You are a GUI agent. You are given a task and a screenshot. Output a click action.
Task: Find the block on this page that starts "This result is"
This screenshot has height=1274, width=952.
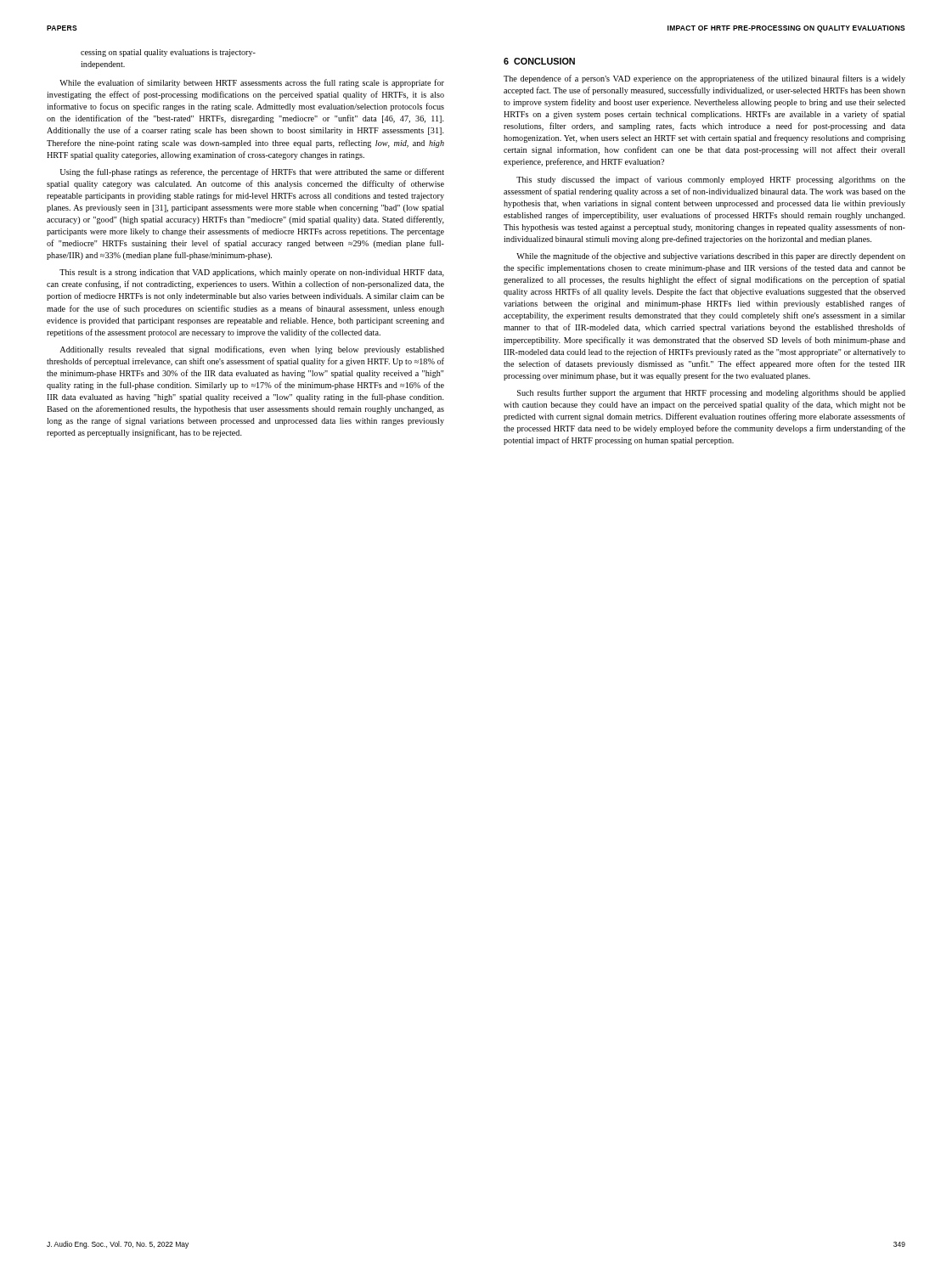[245, 303]
